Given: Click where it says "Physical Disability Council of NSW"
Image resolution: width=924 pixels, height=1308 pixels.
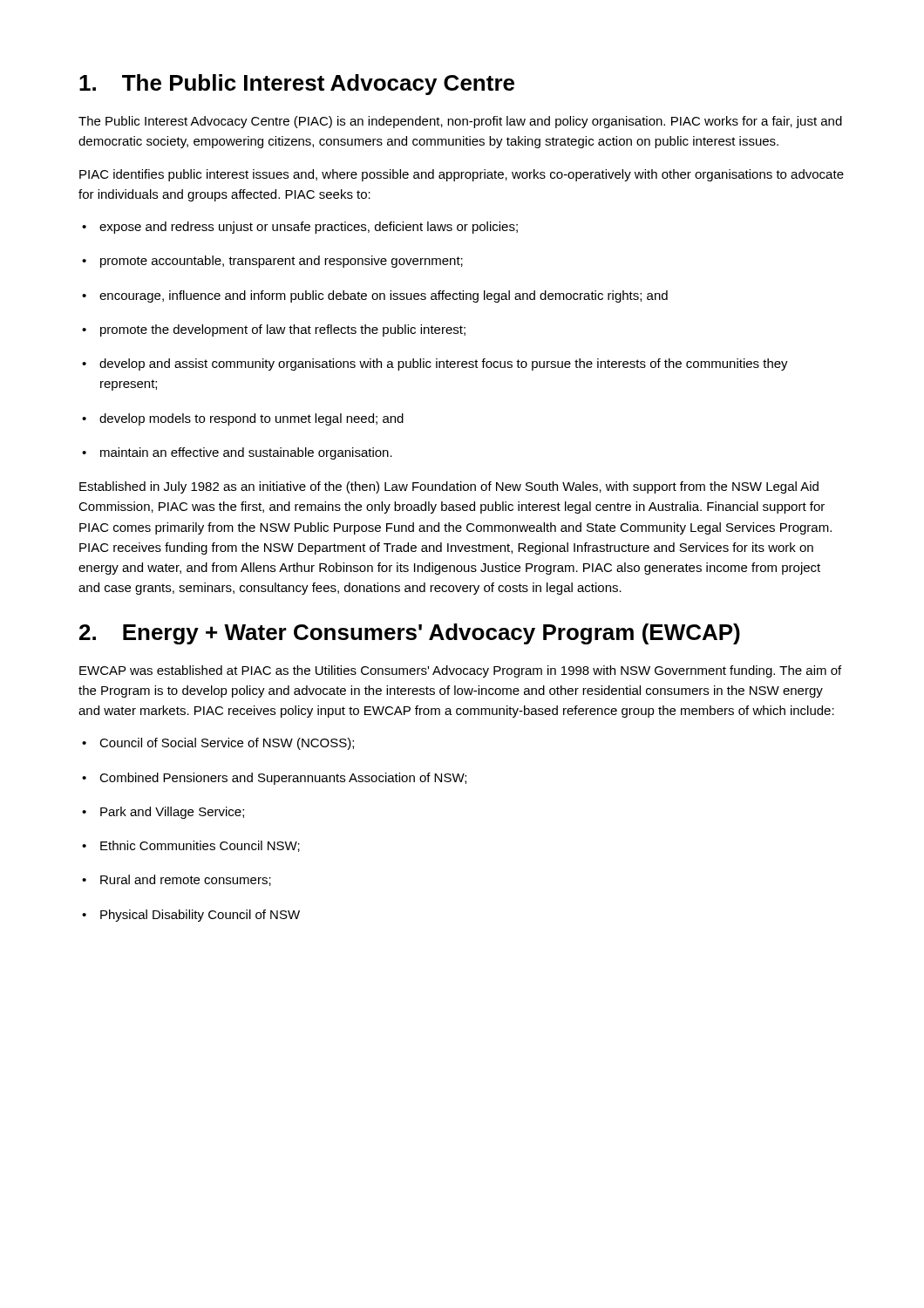Looking at the screenshot, I should tap(191, 916).
